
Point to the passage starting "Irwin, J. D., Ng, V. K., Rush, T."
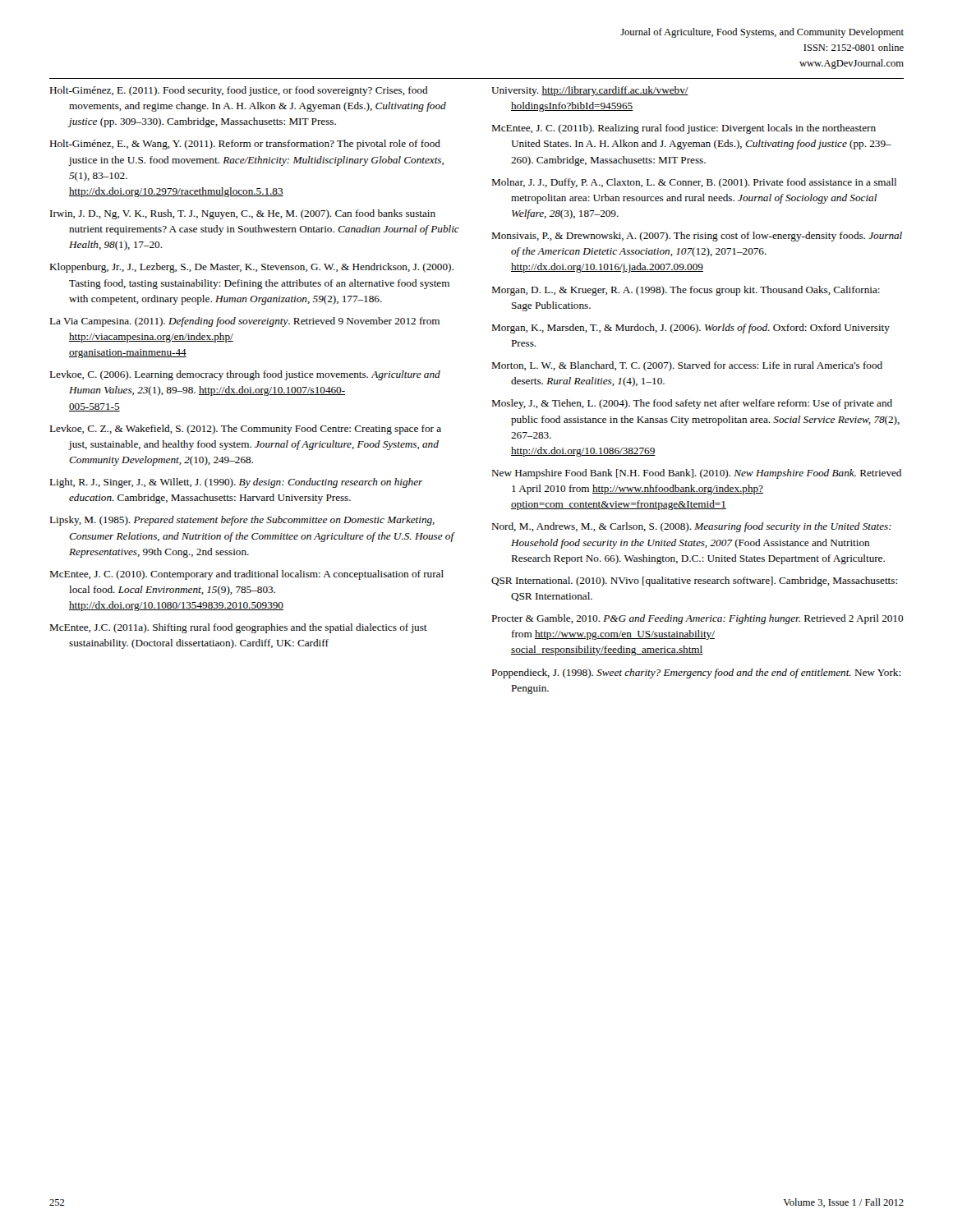pyautogui.click(x=254, y=229)
